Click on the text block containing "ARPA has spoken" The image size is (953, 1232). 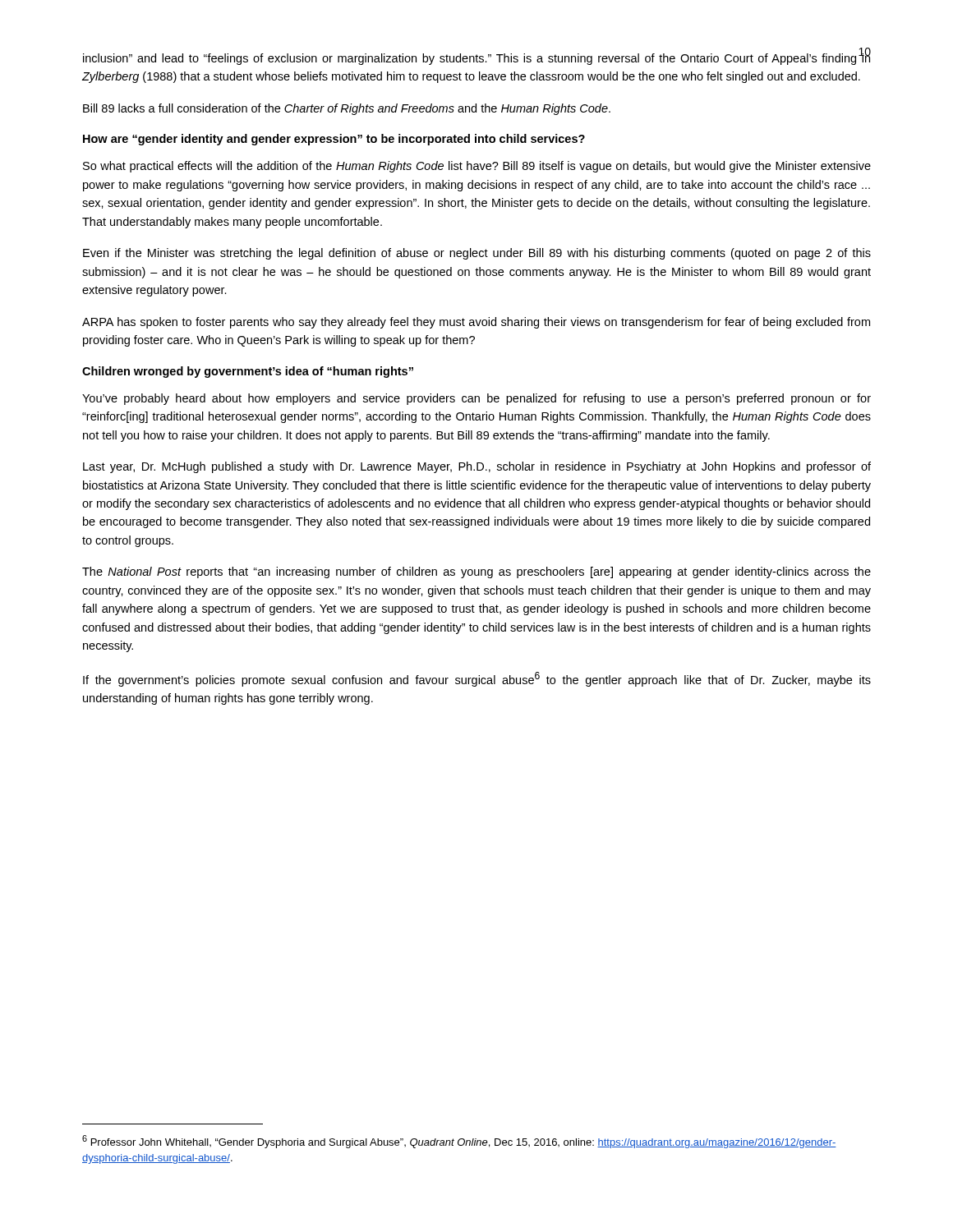[x=476, y=331]
